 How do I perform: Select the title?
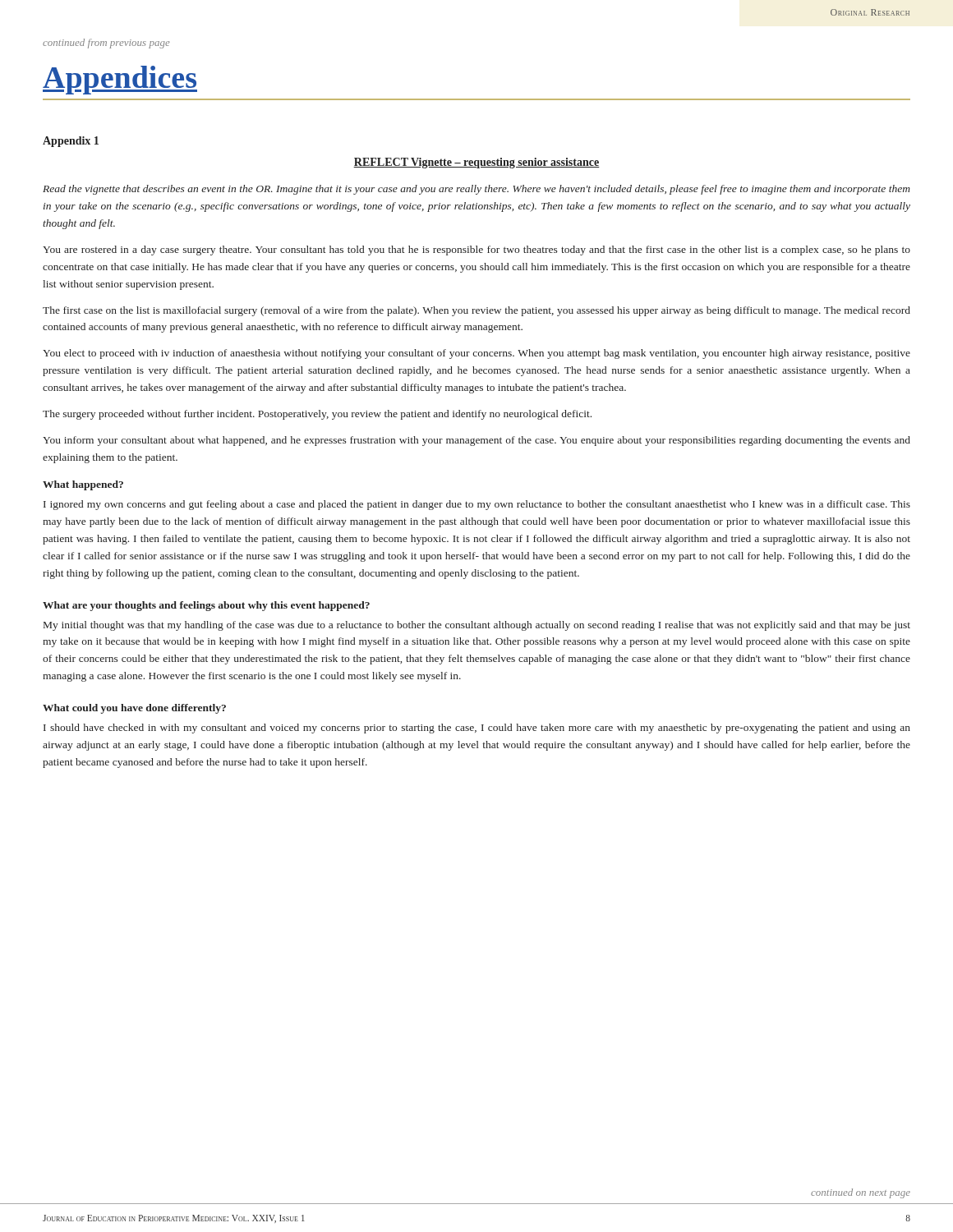coord(120,78)
